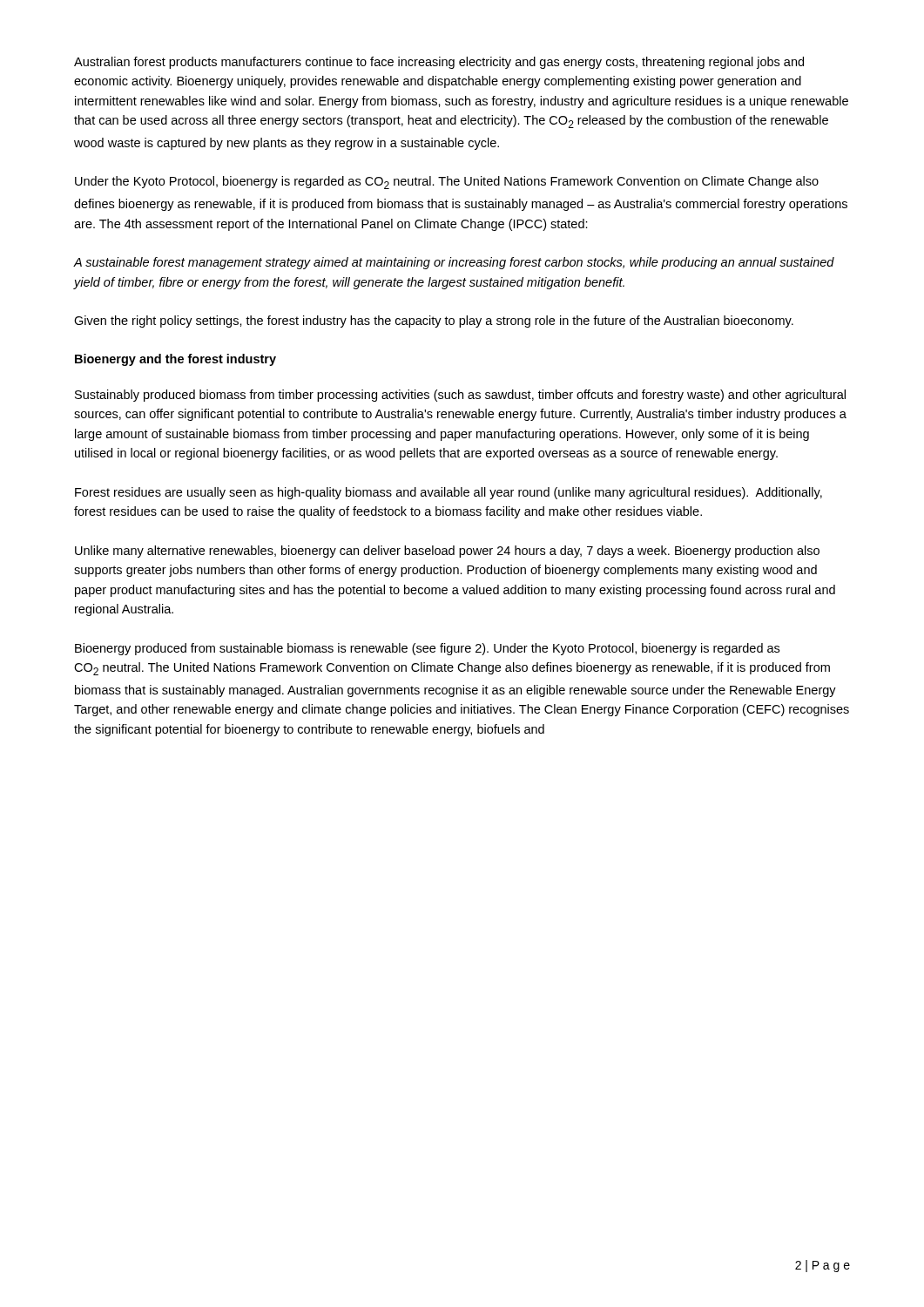Point to the block beginning "Australian forest products manufacturers continue to"
The height and width of the screenshot is (1307, 924).
(x=461, y=102)
